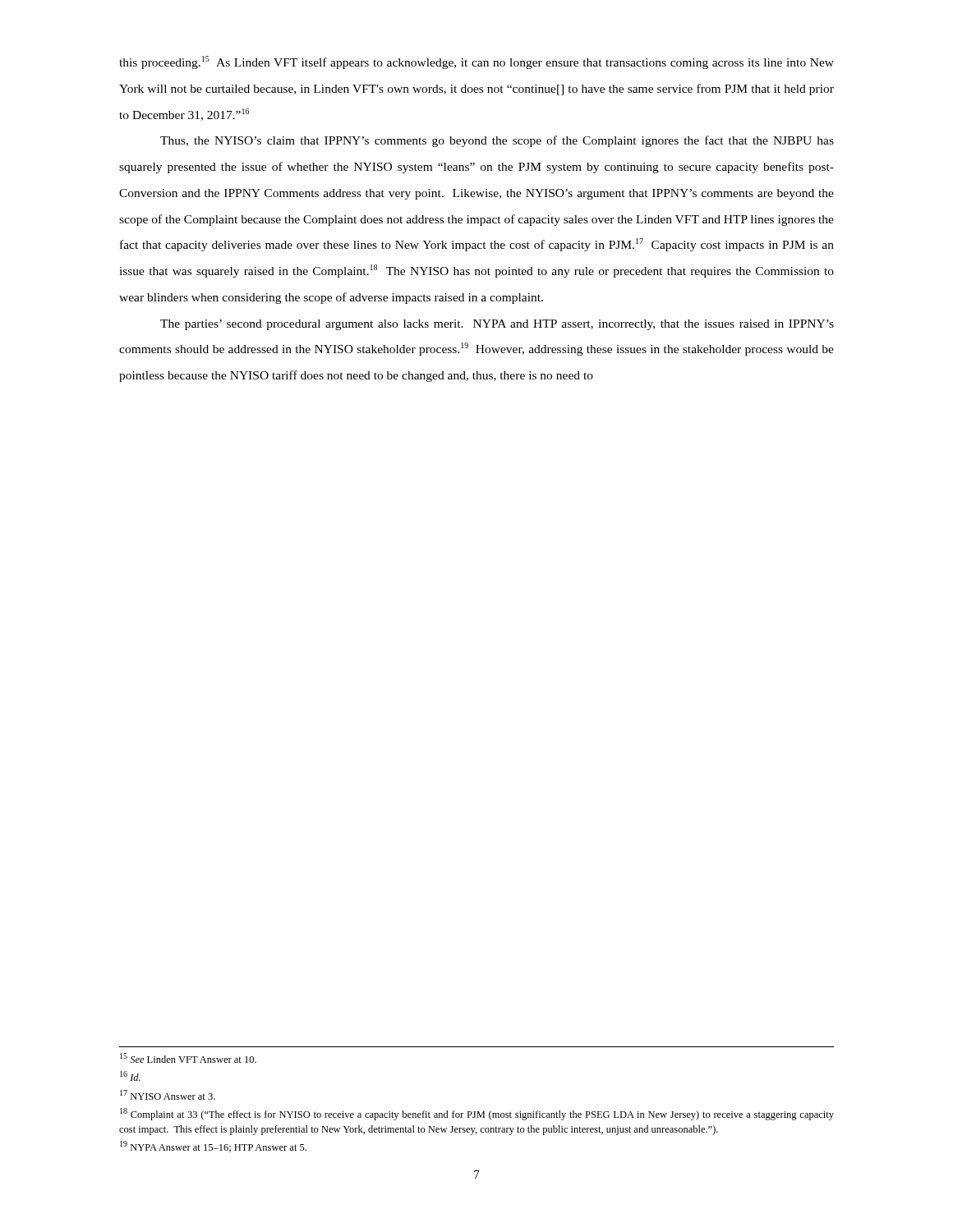The image size is (953, 1232).
Task: Navigate to the element starting "19 NYPA Answer at 15–16; HTP"
Action: (213, 1146)
